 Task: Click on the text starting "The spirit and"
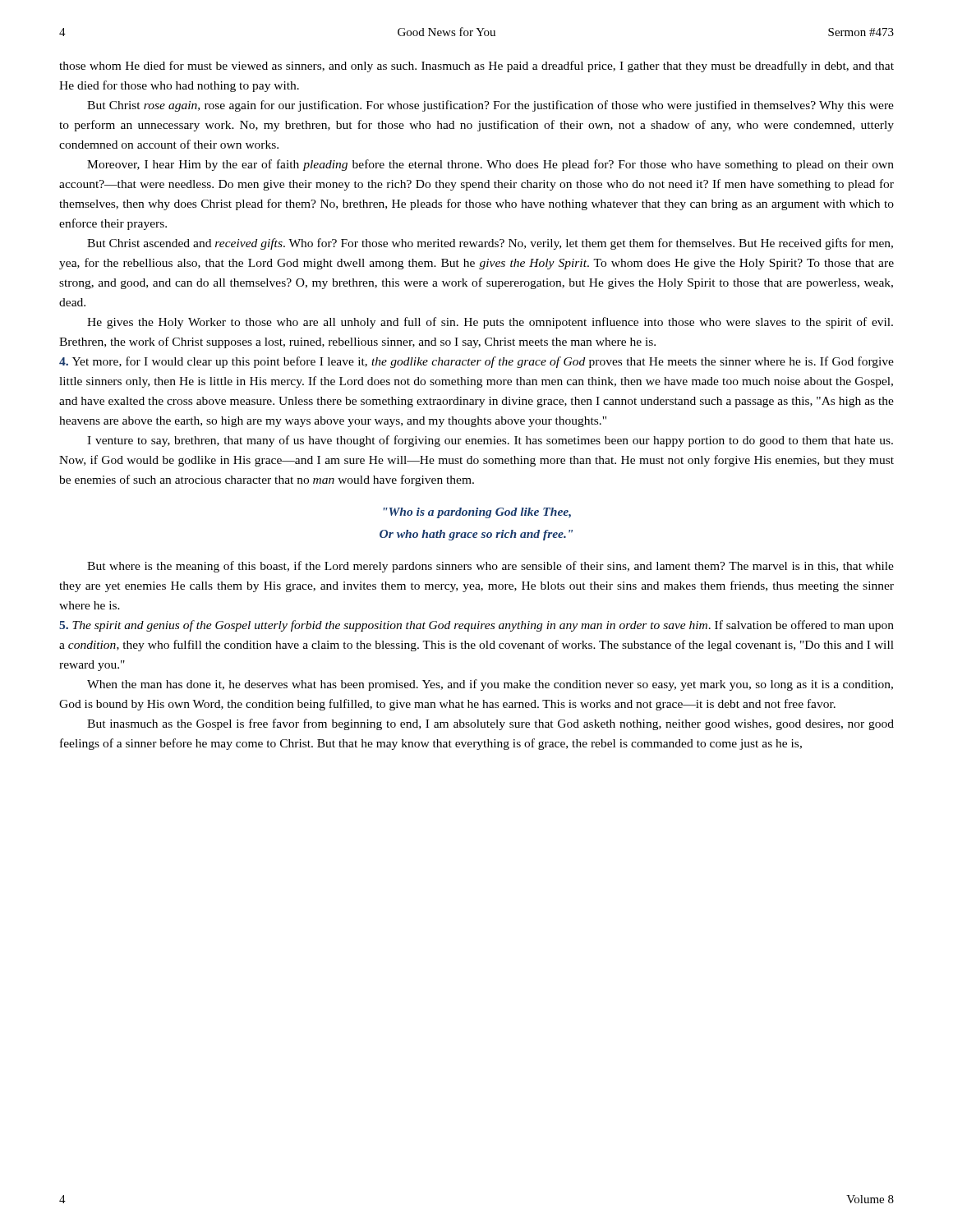click(476, 644)
